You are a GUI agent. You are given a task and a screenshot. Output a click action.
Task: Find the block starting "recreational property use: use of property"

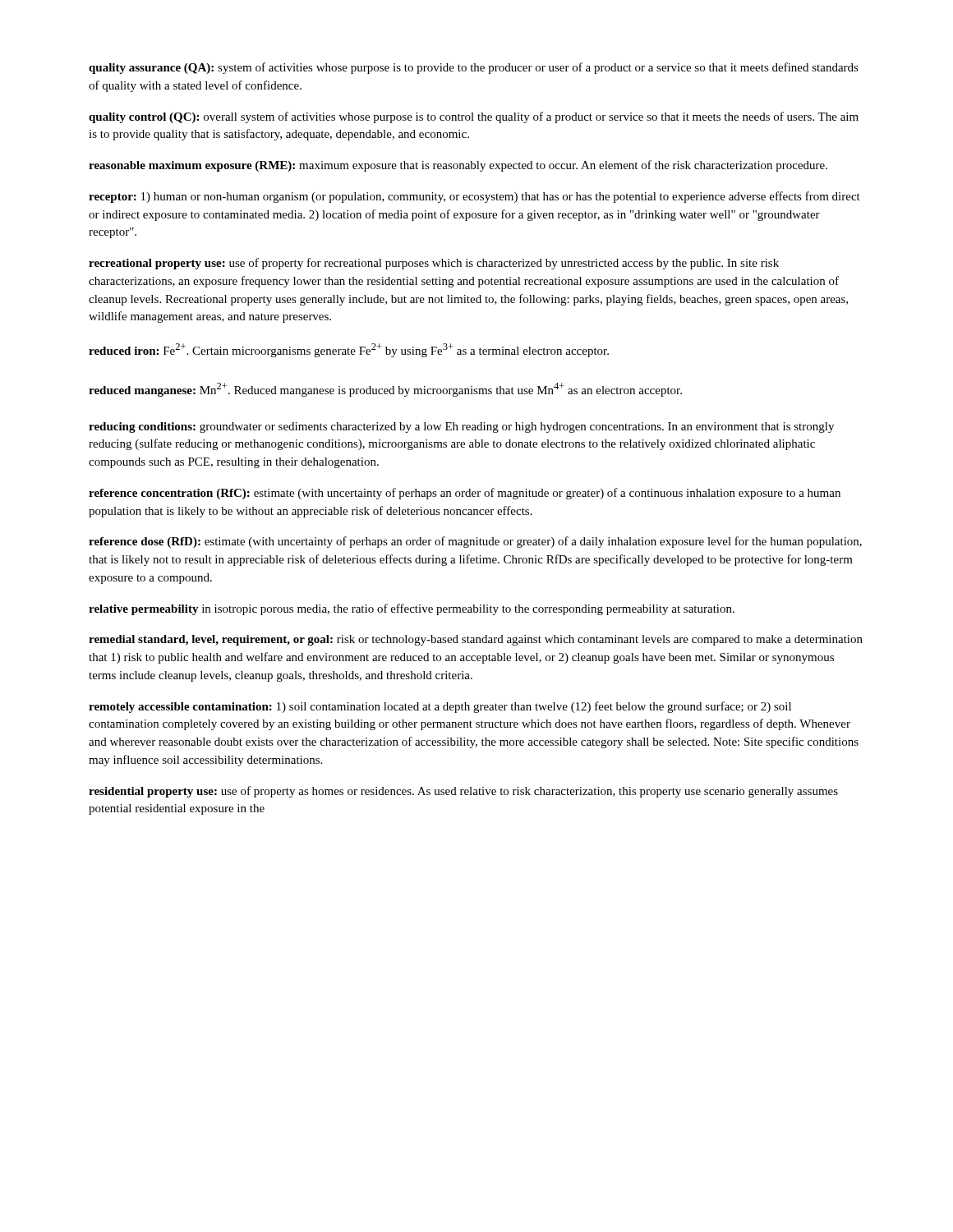coord(469,290)
